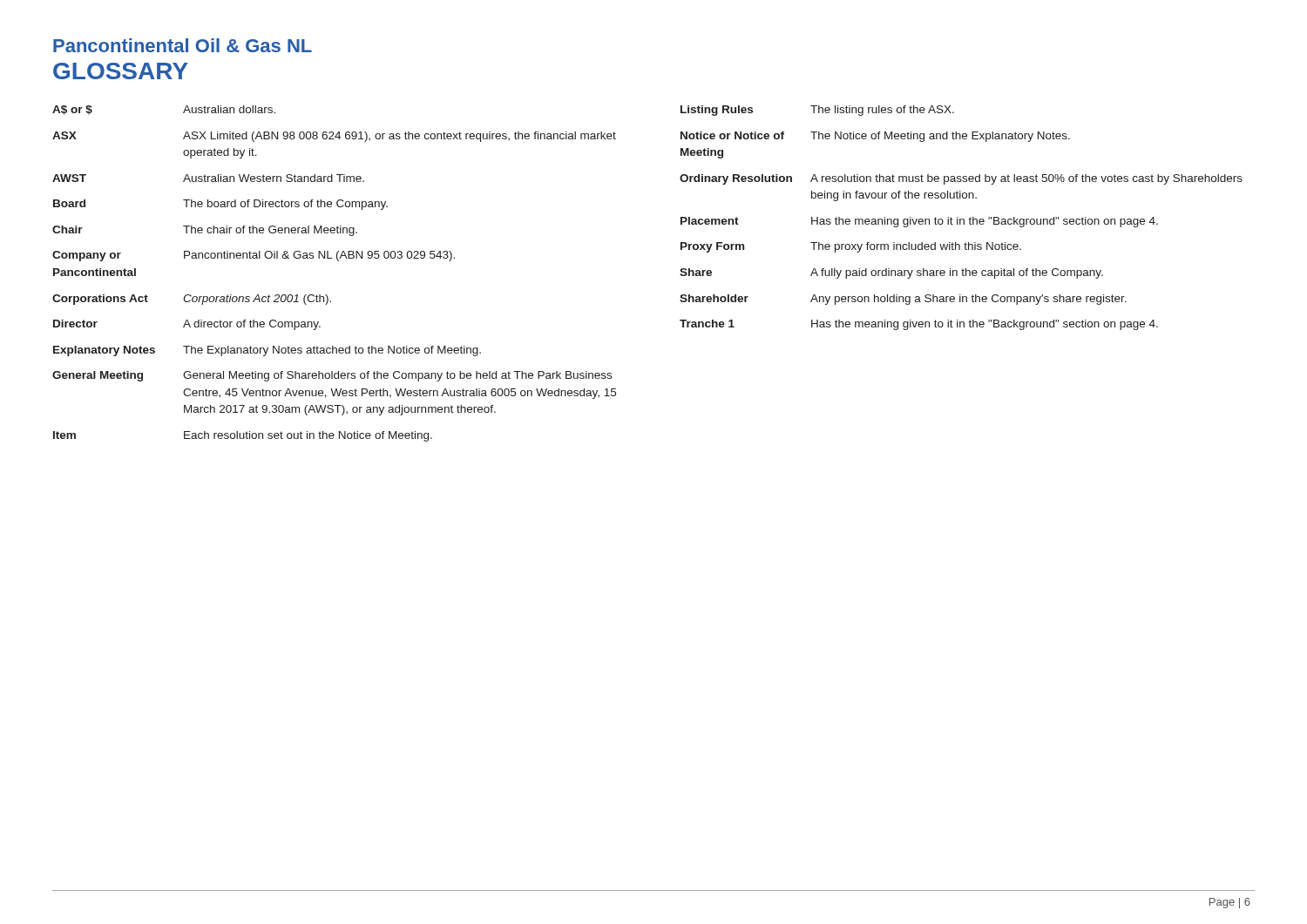The height and width of the screenshot is (924, 1307).
Task: Locate the text block containing "Shareholder Any person holding a Share"
Action: tap(967, 298)
